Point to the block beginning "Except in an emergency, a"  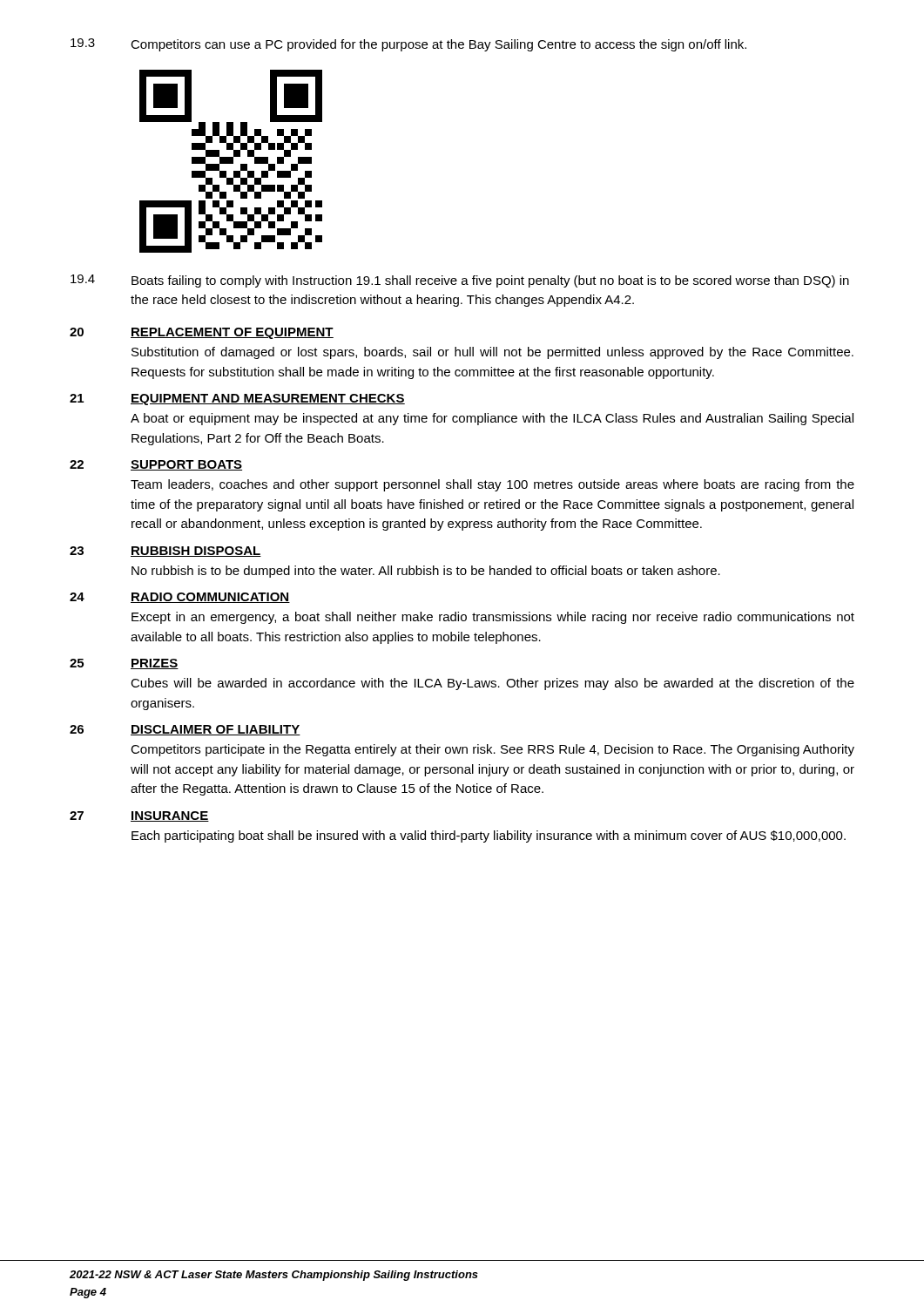click(462, 627)
